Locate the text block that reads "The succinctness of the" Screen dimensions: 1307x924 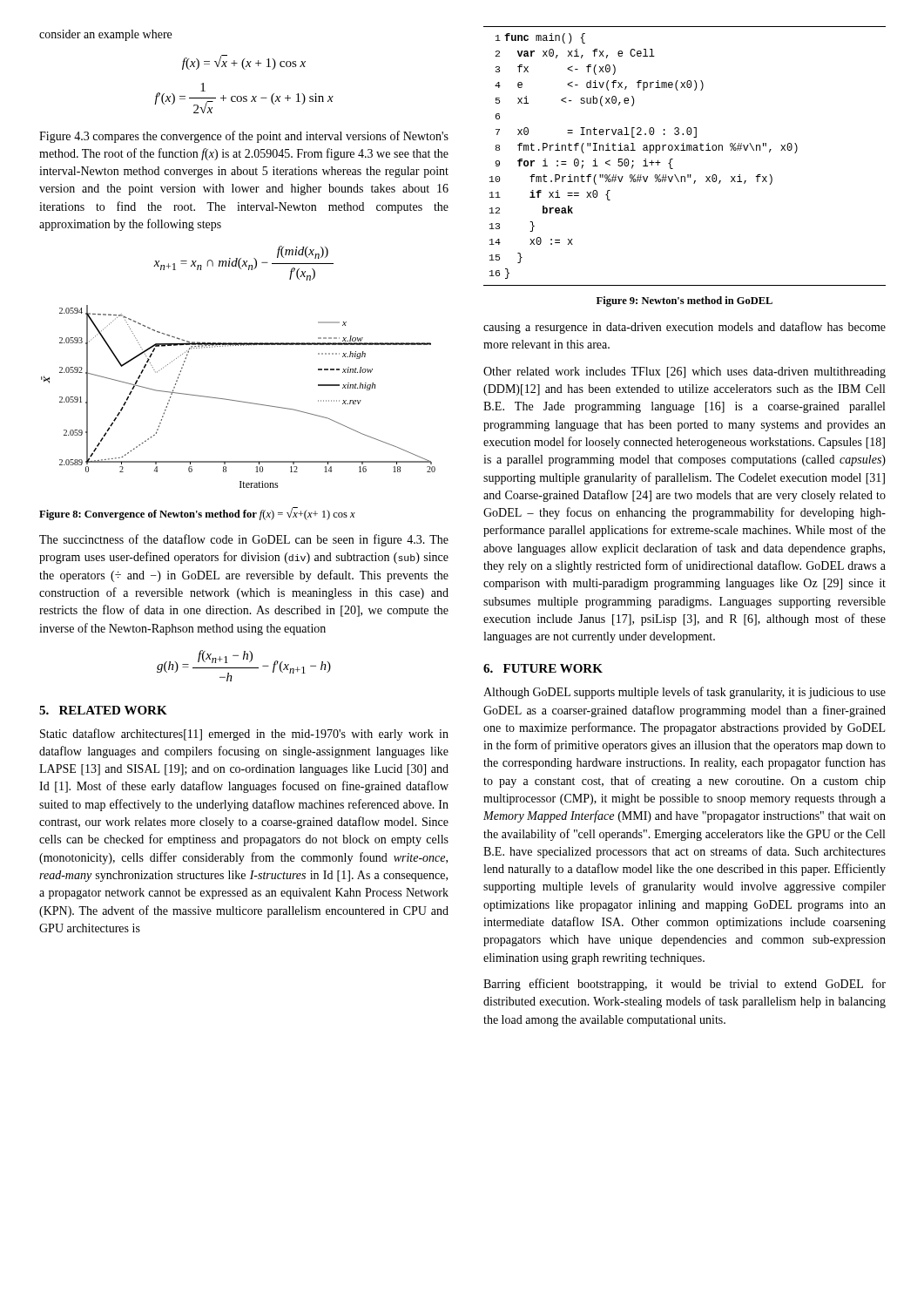[x=244, y=584]
